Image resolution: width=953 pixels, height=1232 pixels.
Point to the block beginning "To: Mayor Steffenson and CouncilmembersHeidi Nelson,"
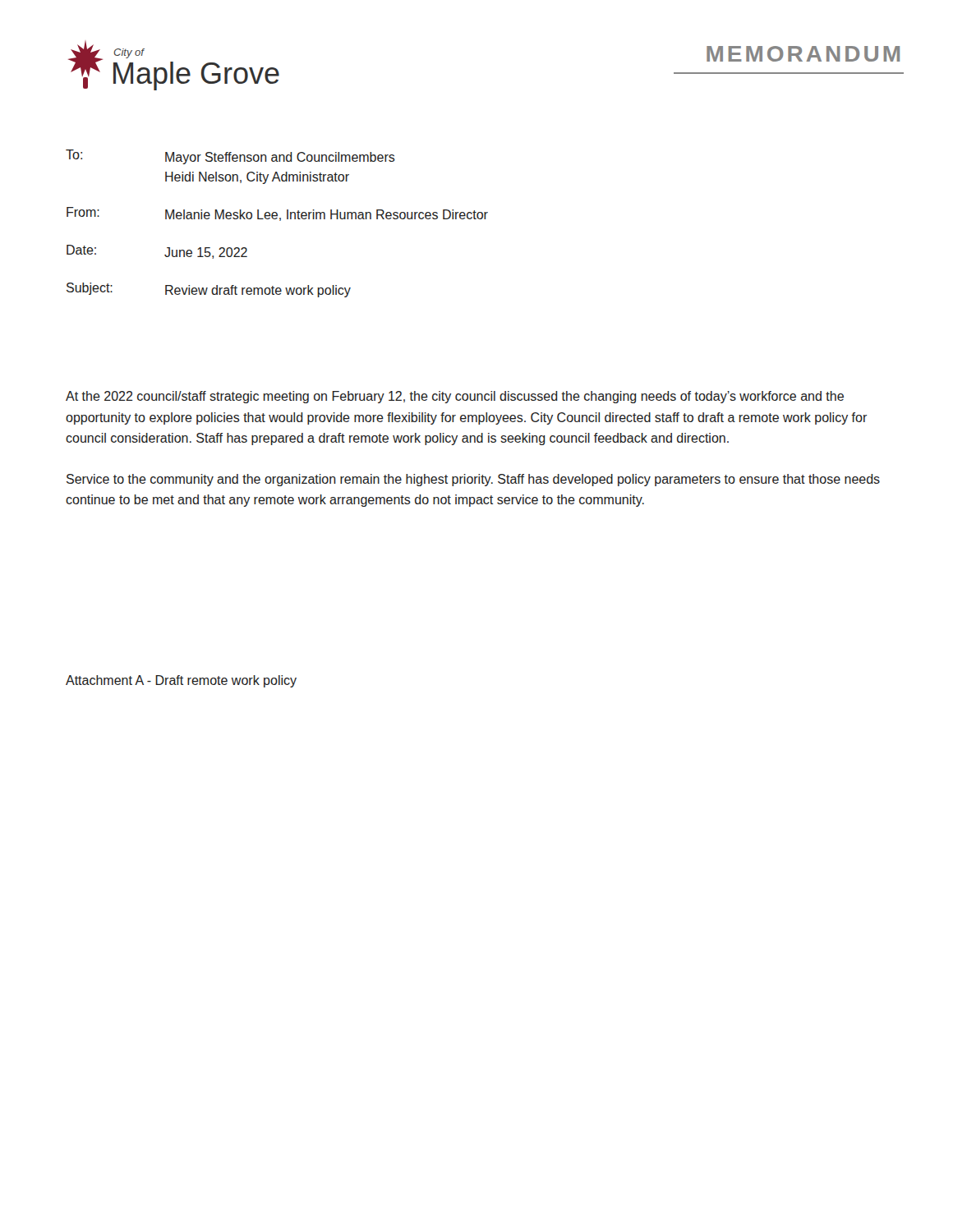[230, 168]
